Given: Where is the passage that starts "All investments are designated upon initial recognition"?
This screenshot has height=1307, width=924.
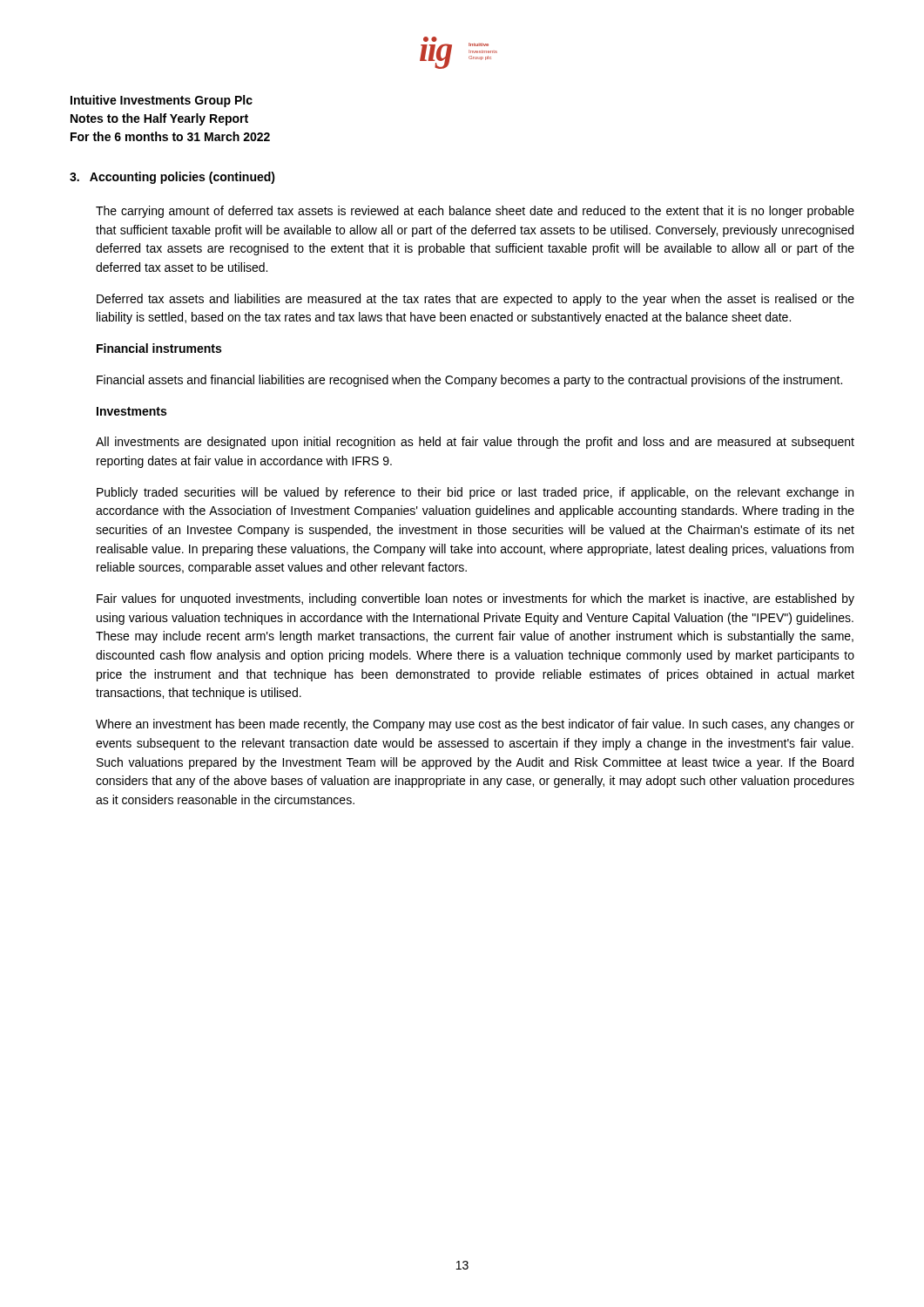Looking at the screenshot, I should point(475,452).
